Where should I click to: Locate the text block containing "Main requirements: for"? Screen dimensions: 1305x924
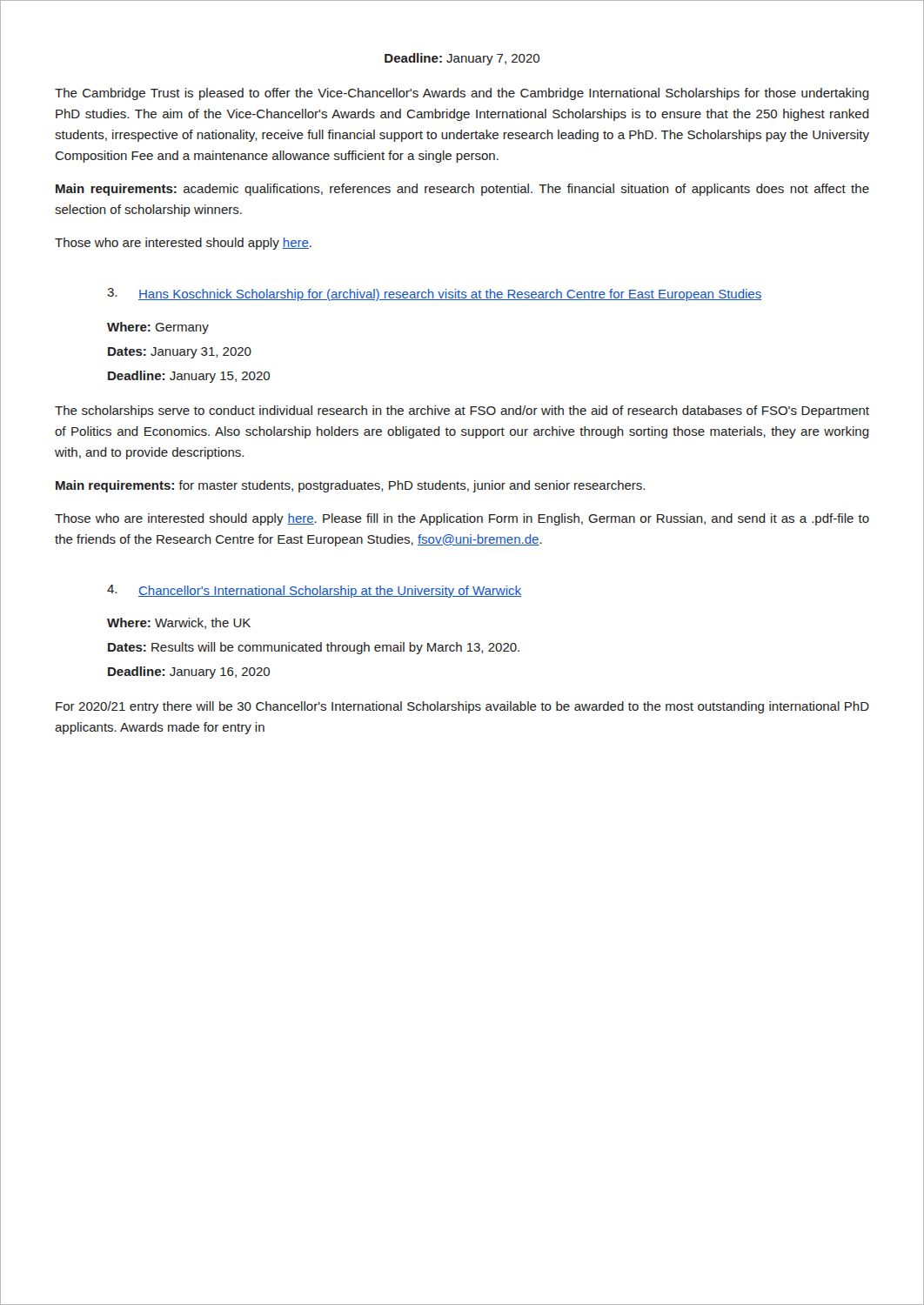point(350,485)
